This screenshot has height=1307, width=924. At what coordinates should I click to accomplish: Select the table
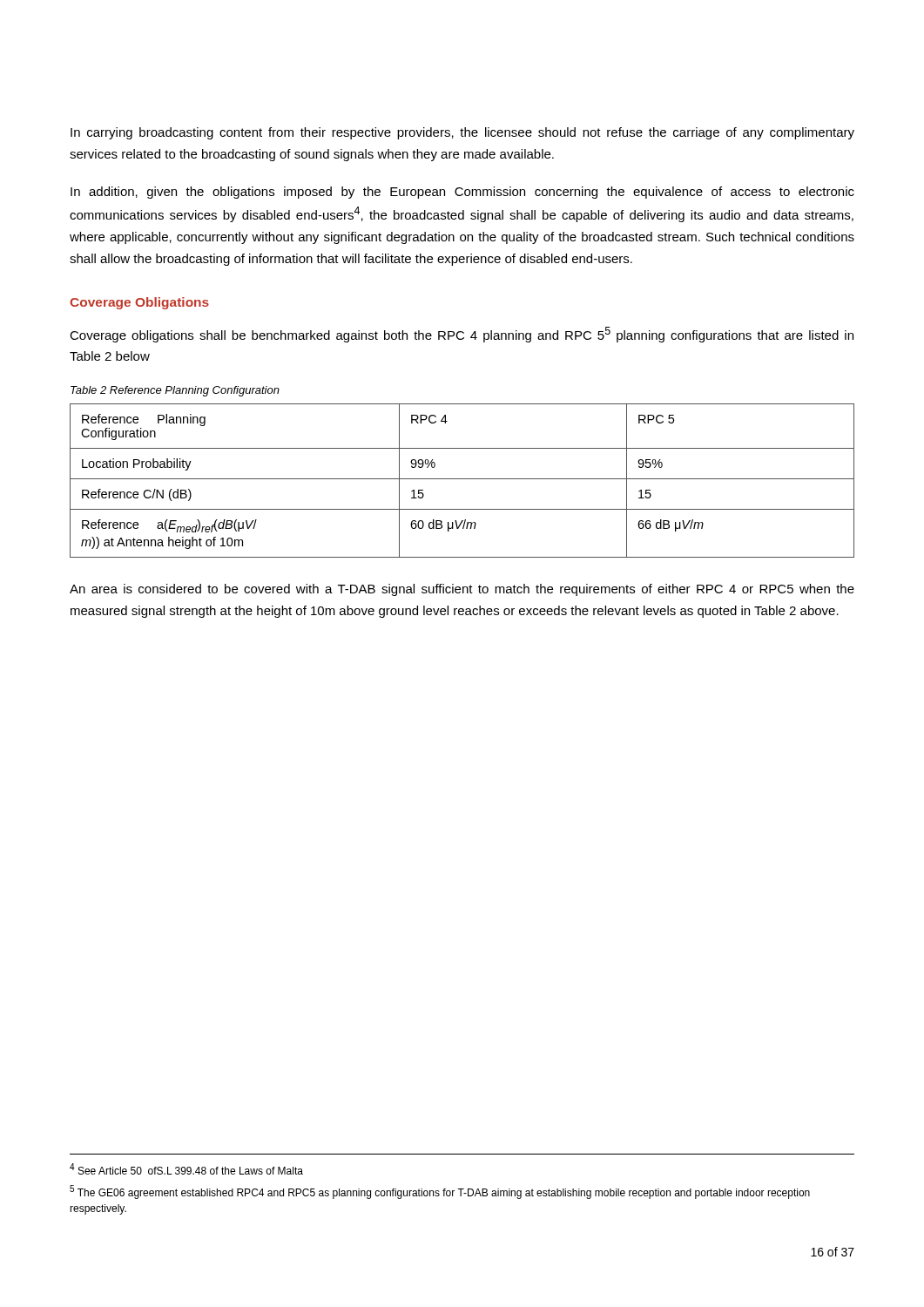462,481
